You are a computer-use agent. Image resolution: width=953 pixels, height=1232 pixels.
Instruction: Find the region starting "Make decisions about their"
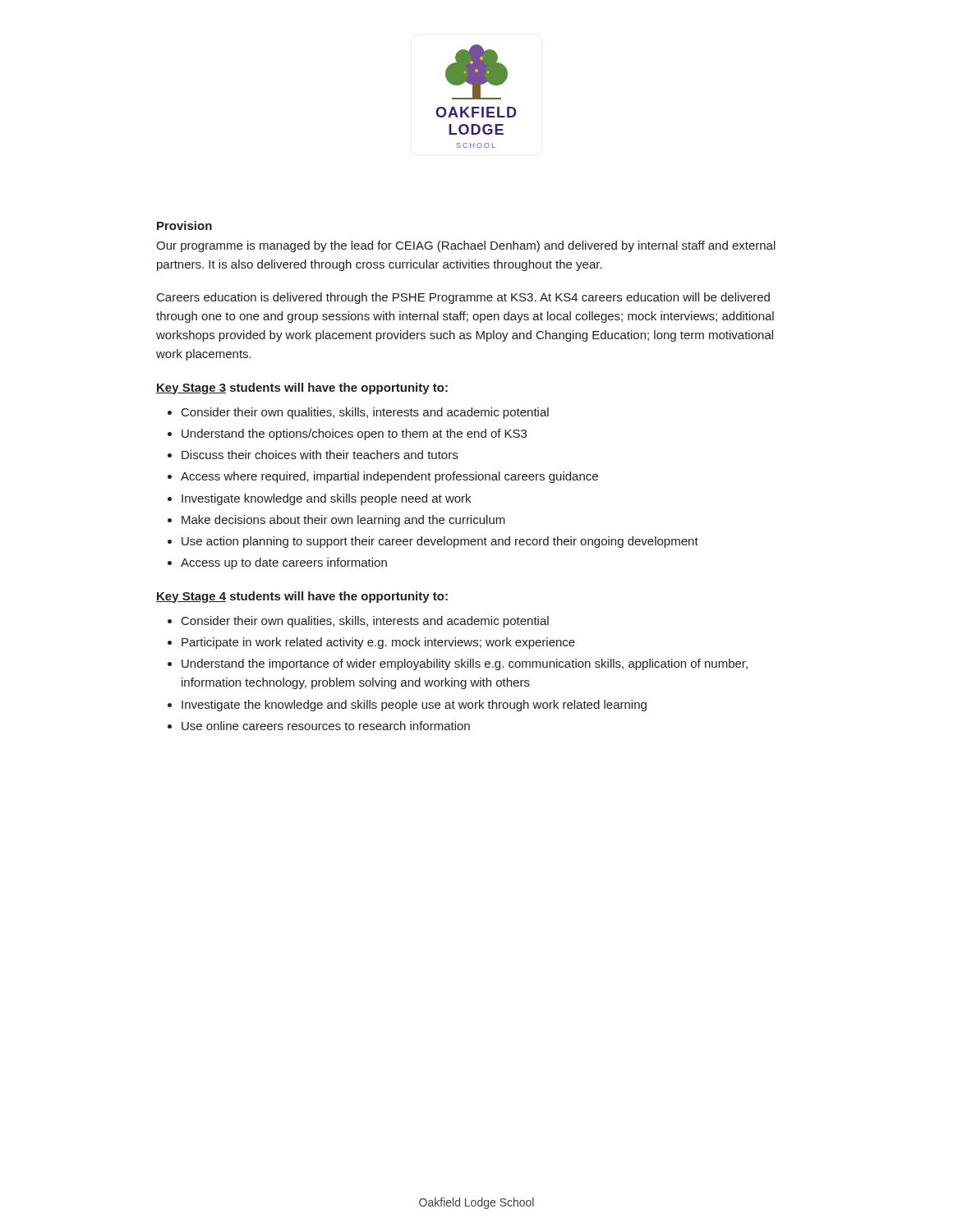click(343, 519)
